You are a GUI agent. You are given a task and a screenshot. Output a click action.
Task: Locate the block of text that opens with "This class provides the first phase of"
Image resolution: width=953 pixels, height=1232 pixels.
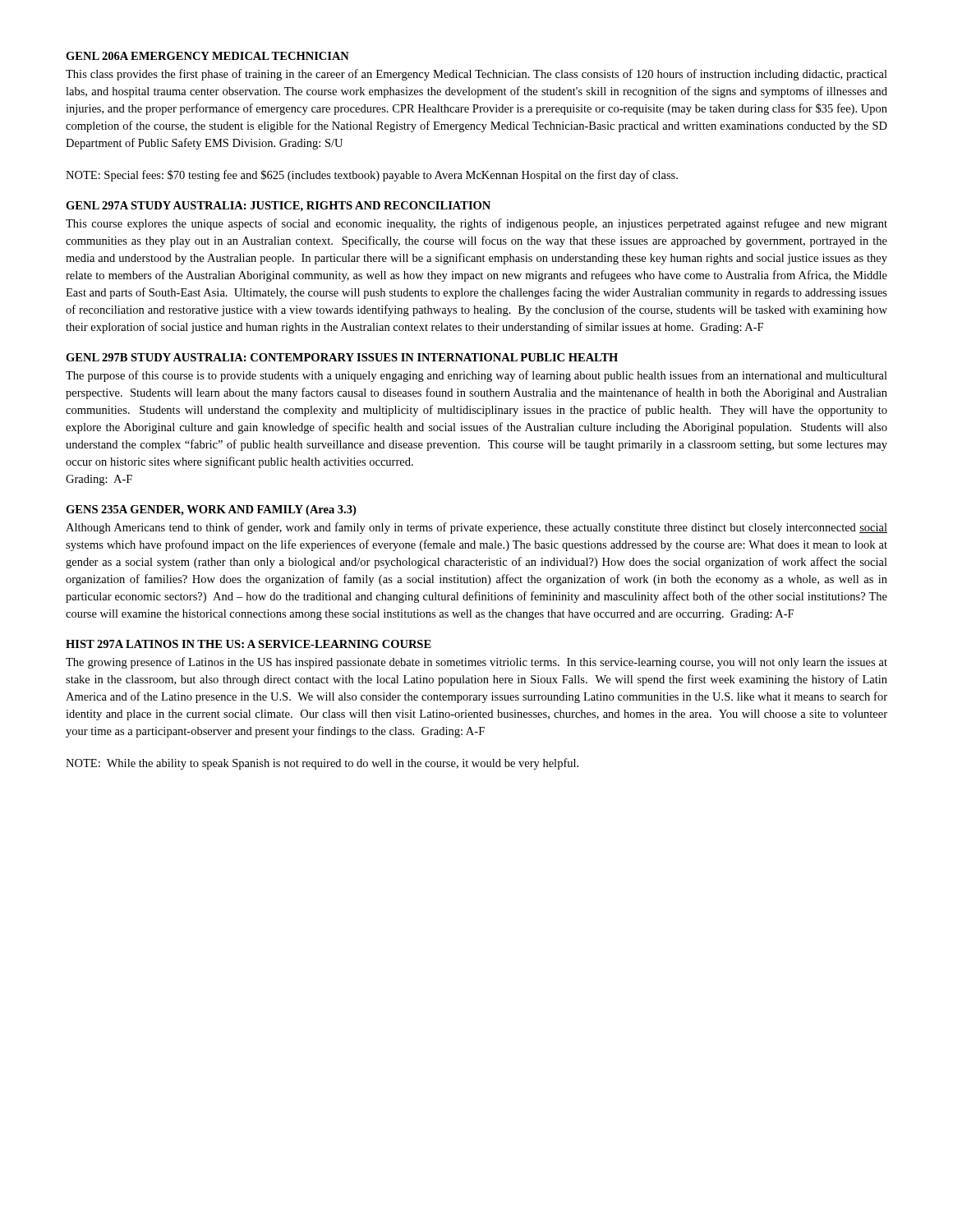pos(476,108)
